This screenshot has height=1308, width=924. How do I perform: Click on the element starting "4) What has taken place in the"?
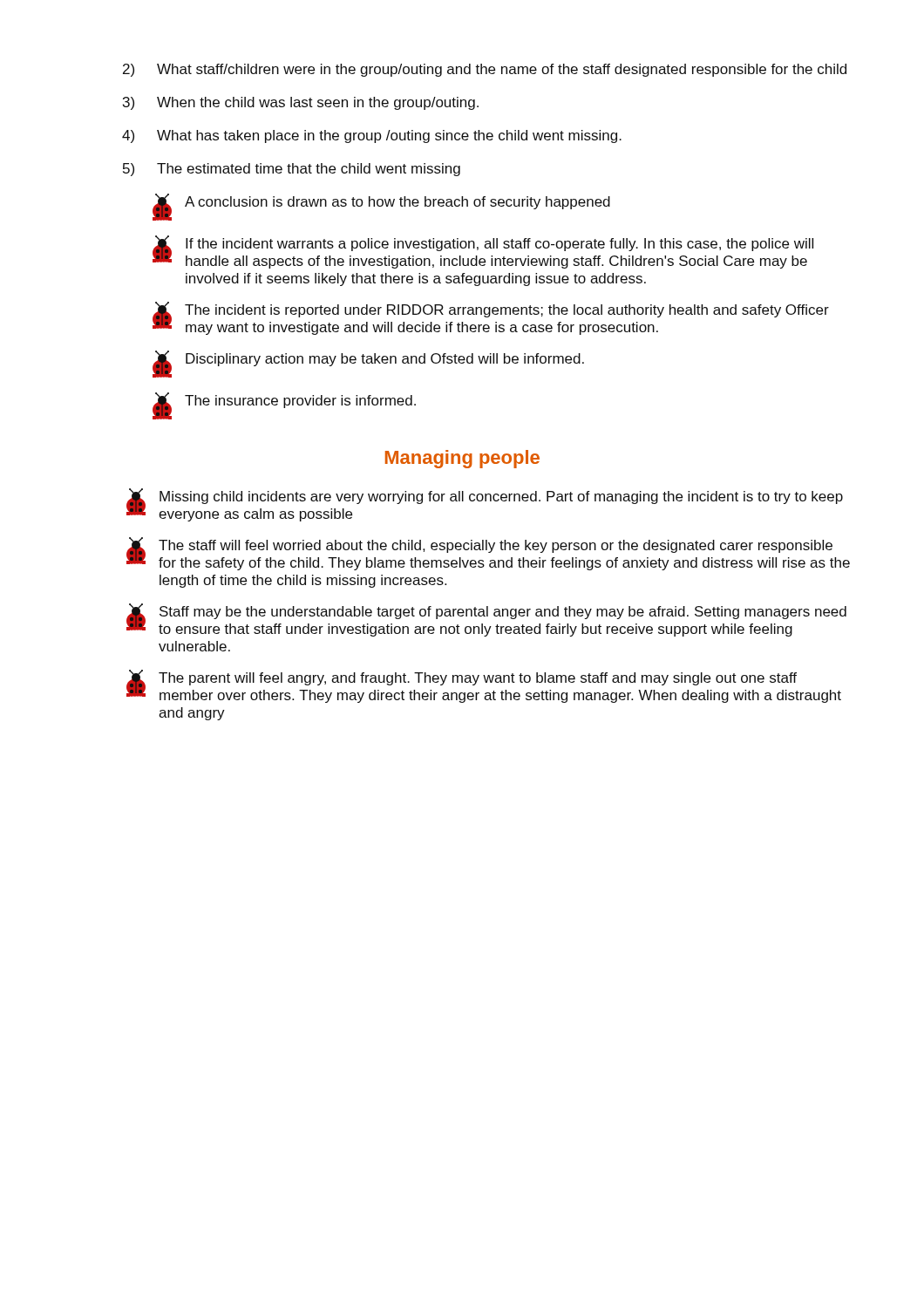pyautogui.click(x=488, y=136)
